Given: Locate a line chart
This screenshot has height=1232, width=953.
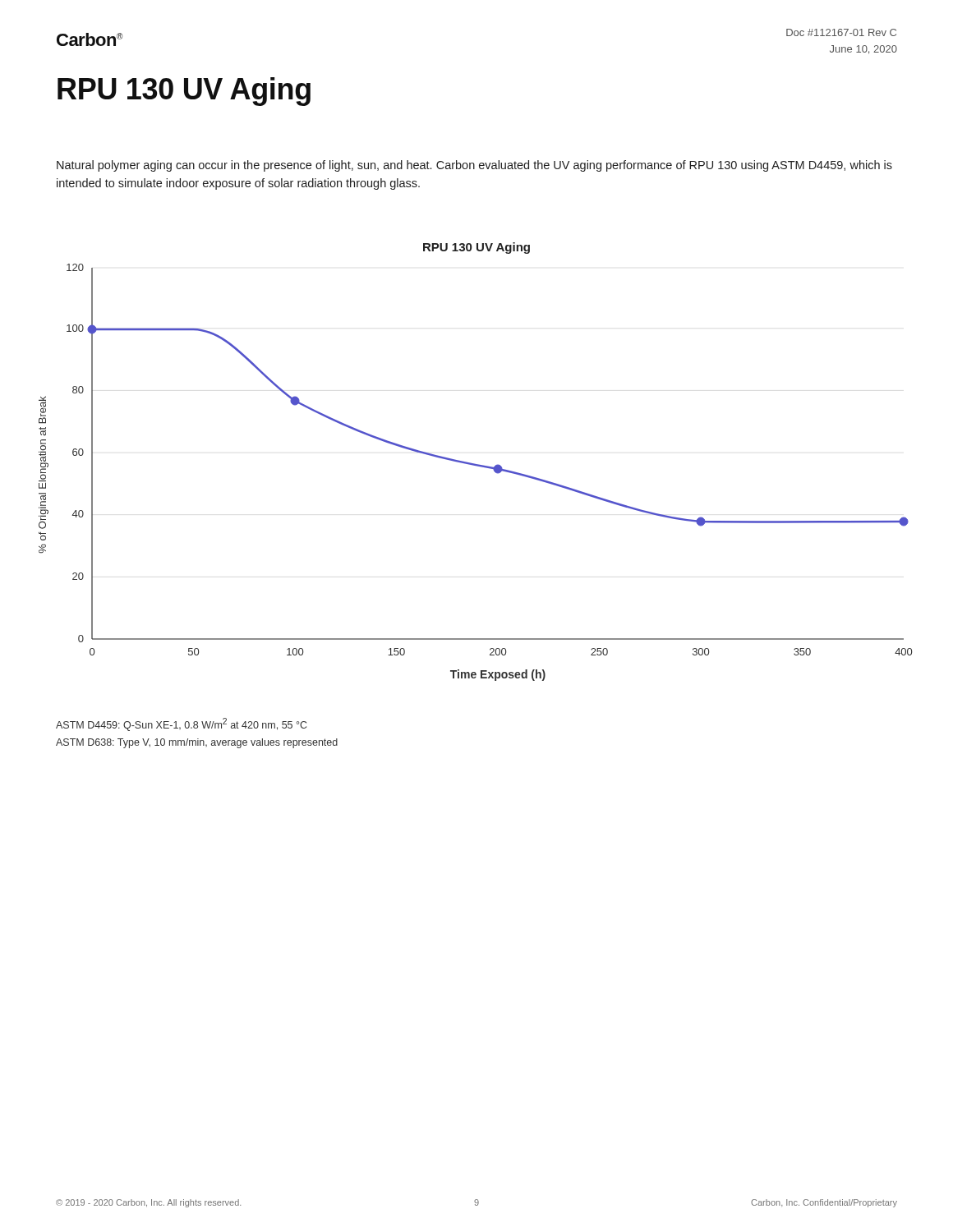Looking at the screenshot, I should tap(476, 468).
